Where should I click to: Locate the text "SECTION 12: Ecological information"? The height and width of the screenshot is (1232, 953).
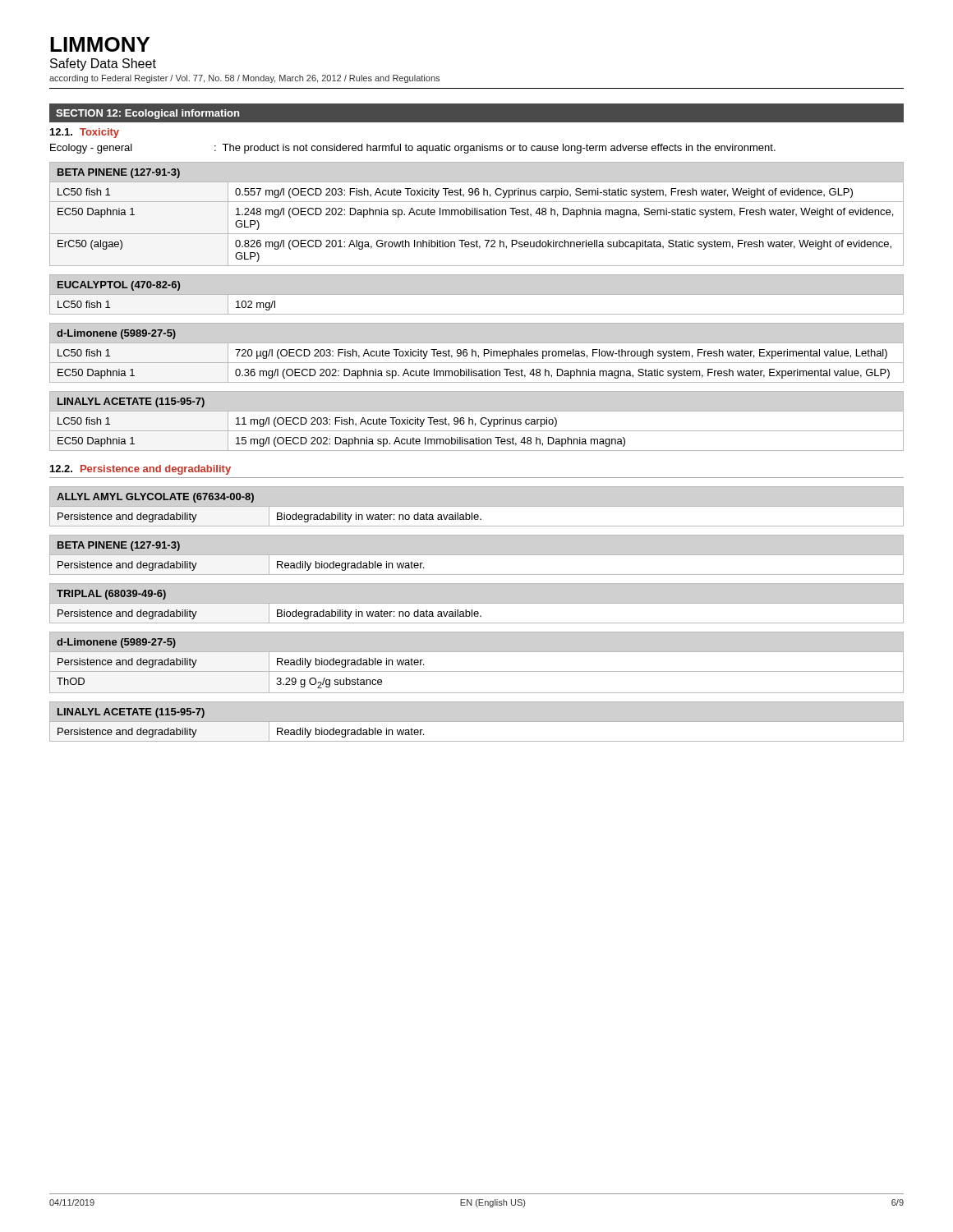click(148, 113)
